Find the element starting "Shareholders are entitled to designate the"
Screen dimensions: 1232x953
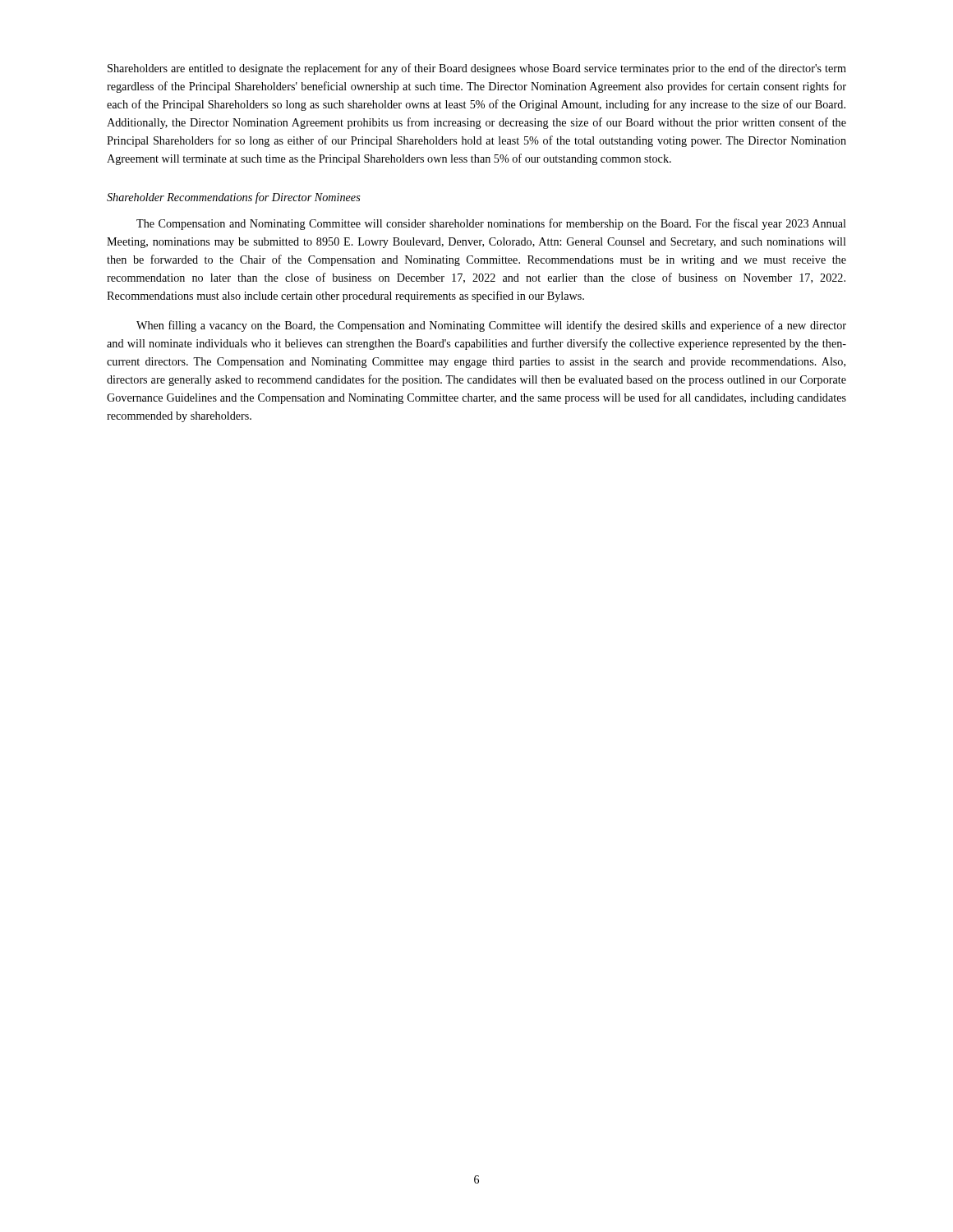point(476,113)
